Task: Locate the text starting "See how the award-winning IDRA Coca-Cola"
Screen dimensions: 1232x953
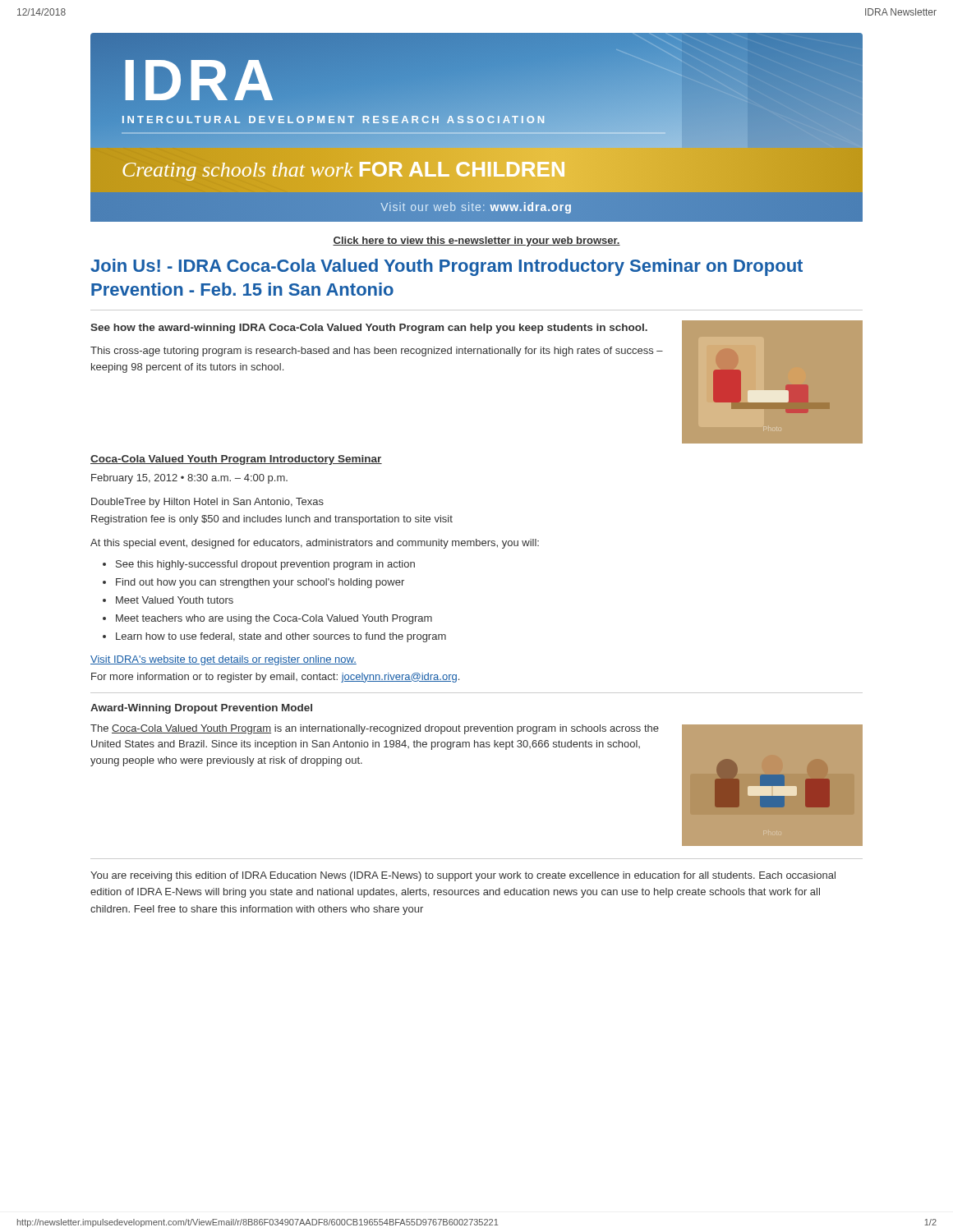Action: [378, 348]
